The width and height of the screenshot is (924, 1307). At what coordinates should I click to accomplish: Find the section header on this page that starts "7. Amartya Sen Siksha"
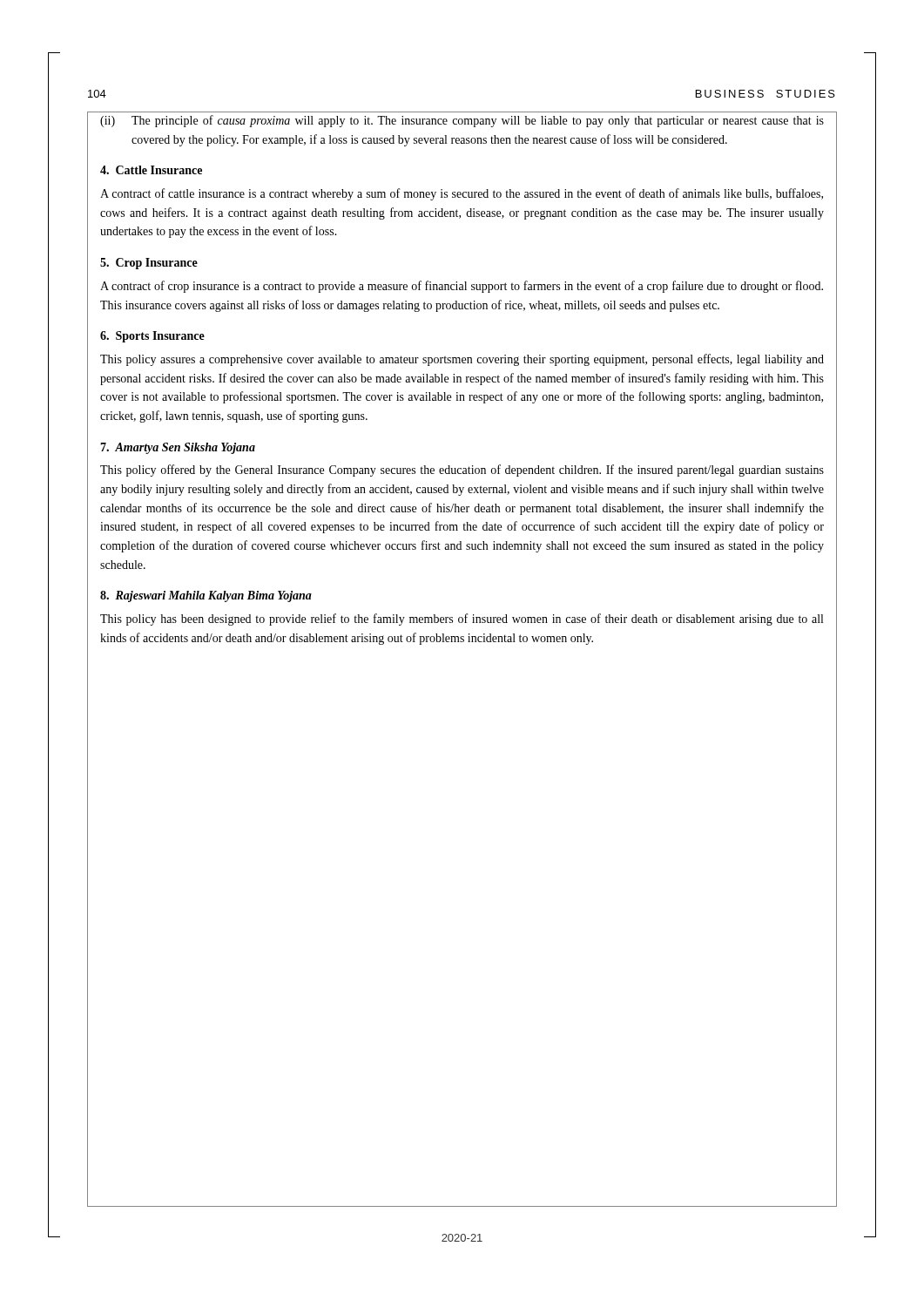pyautogui.click(x=178, y=447)
